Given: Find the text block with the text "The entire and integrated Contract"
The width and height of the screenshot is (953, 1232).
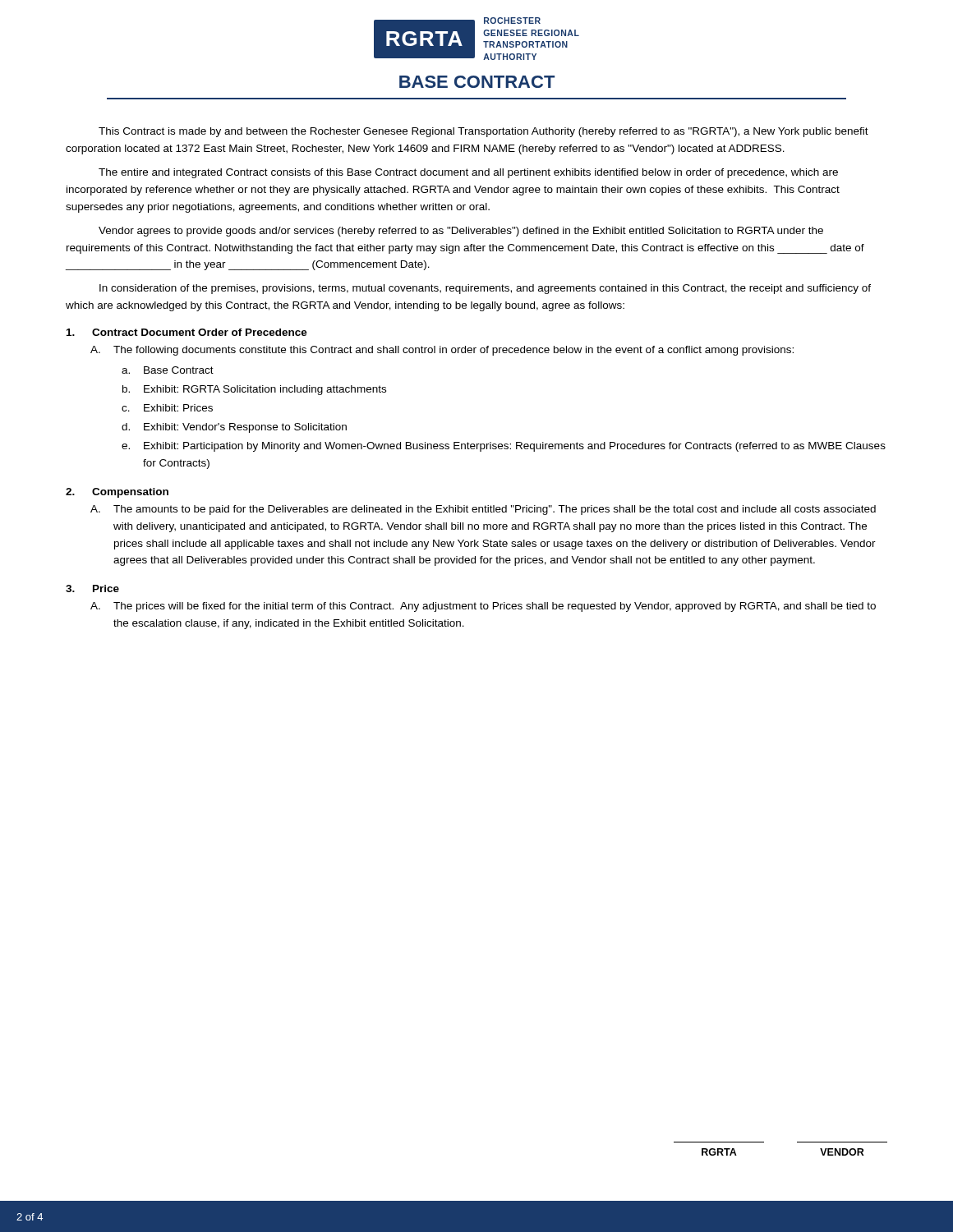Looking at the screenshot, I should [453, 189].
